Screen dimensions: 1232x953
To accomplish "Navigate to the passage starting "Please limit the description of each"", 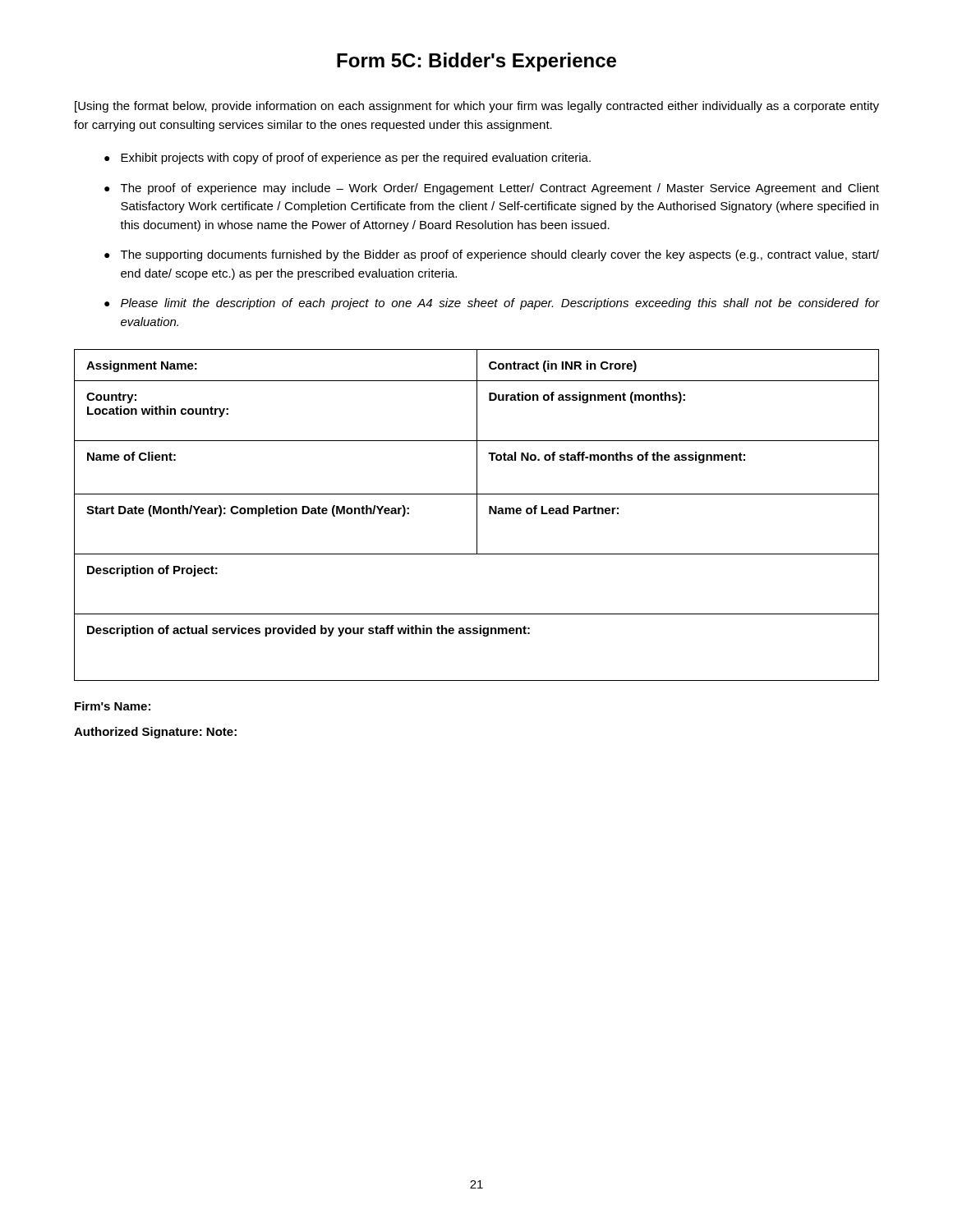I will (500, 313).
